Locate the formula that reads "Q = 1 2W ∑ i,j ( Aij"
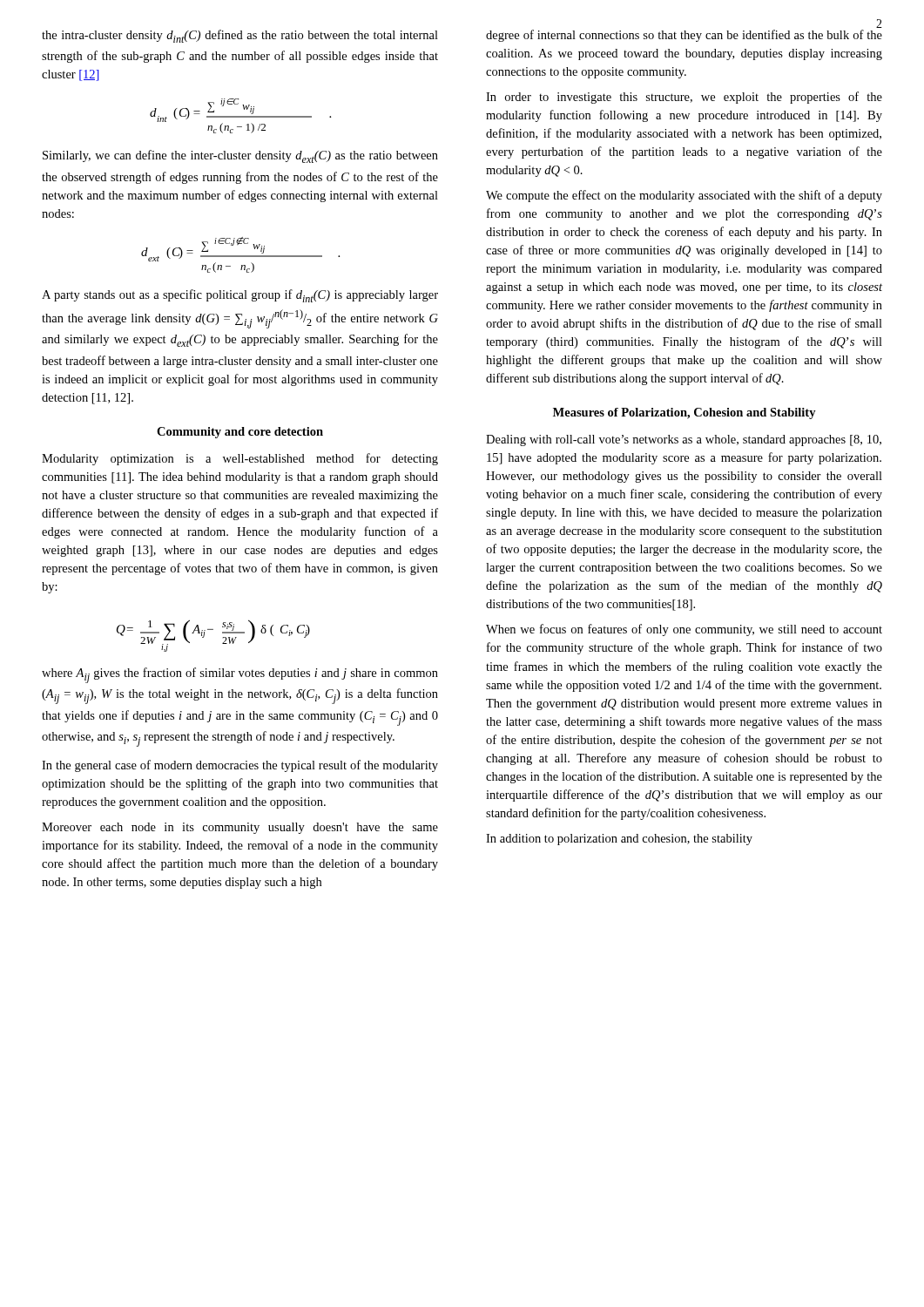The image size is (924, 1307). [x=240, y=630]
